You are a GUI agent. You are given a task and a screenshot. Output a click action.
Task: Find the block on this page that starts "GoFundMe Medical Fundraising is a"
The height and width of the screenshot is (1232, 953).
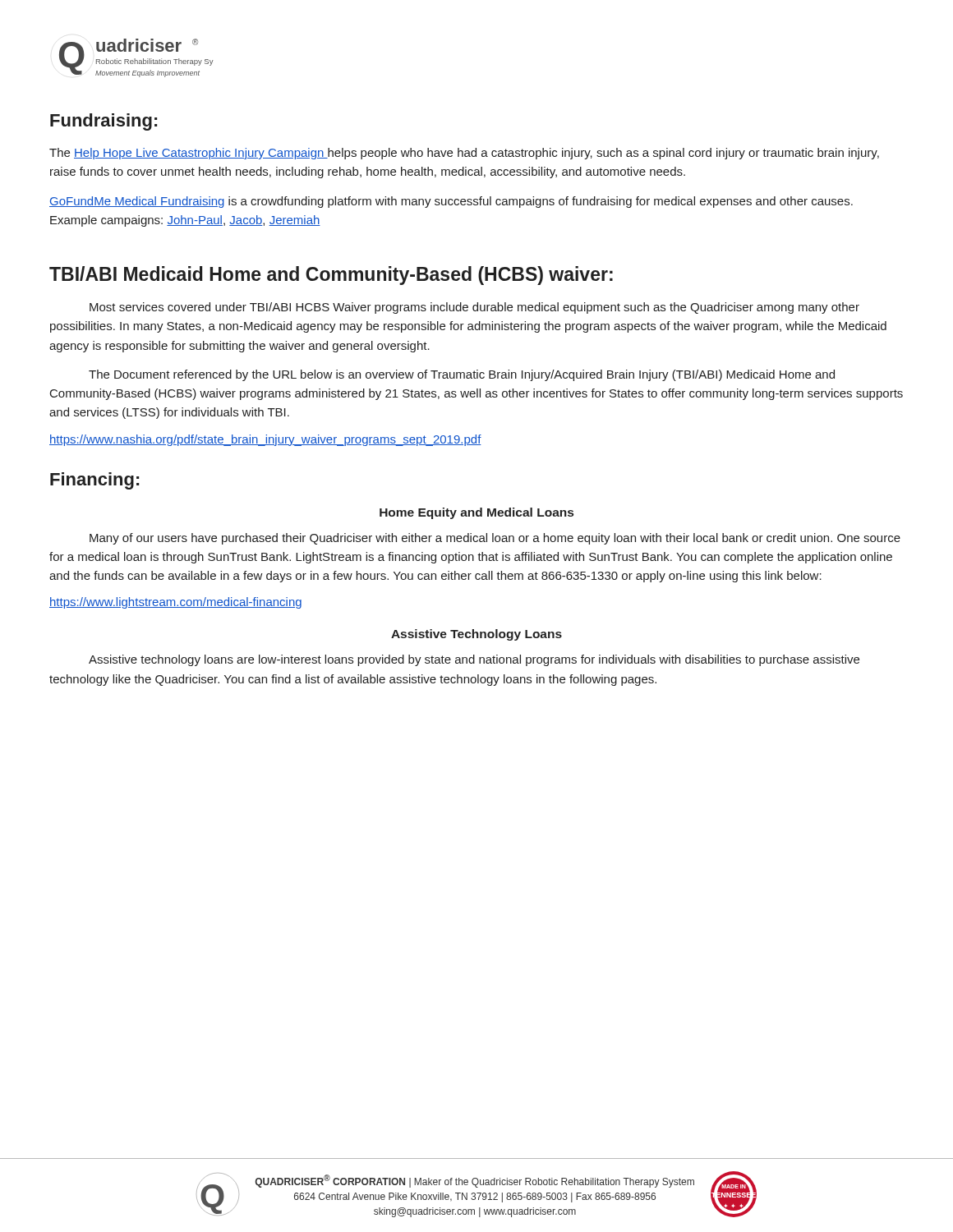pyautogui.click(x=476, y=210)
